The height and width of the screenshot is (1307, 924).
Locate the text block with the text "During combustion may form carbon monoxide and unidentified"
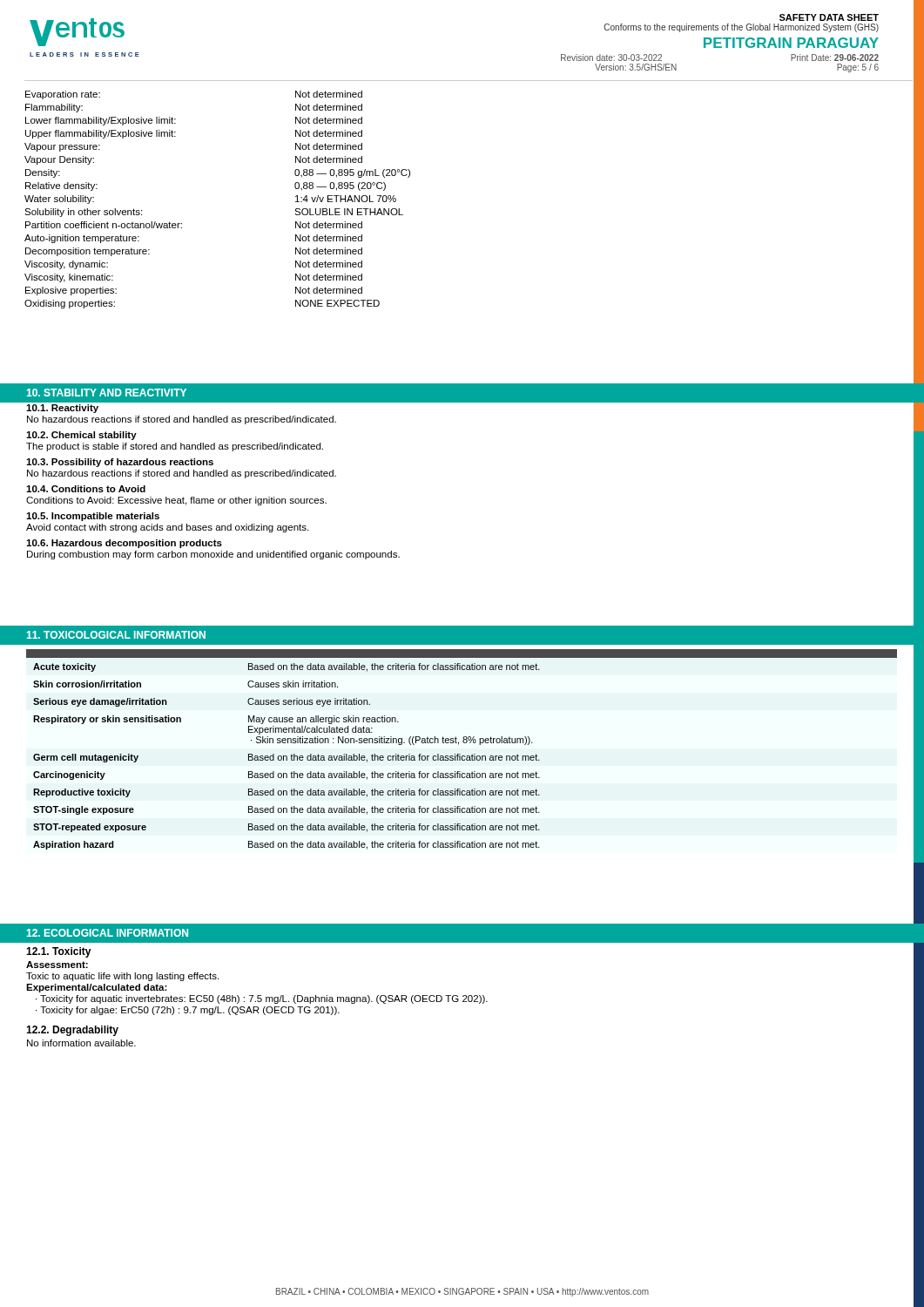(x=213, y=554)
